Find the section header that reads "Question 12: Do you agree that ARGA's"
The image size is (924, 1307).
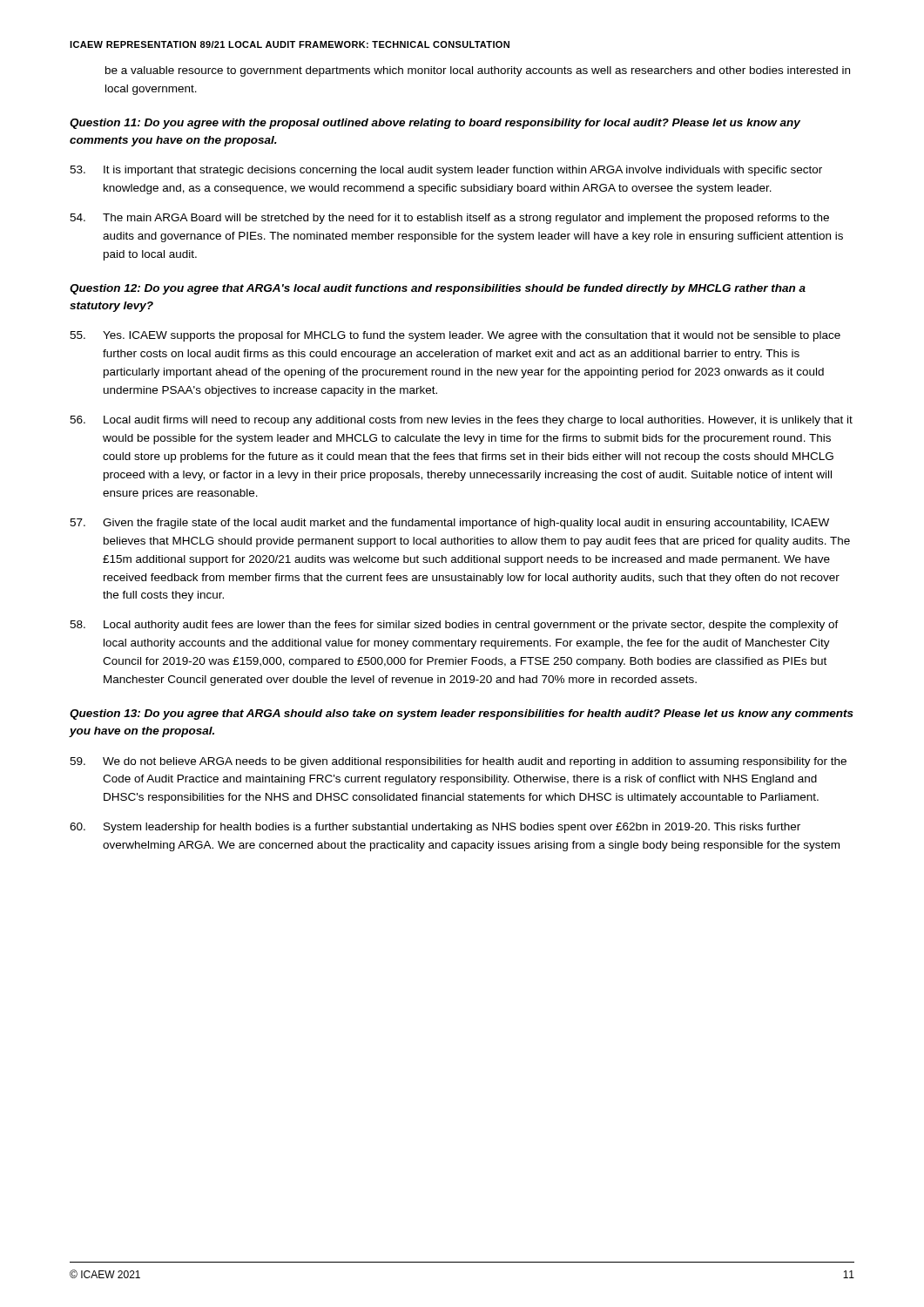pos(438,297)
